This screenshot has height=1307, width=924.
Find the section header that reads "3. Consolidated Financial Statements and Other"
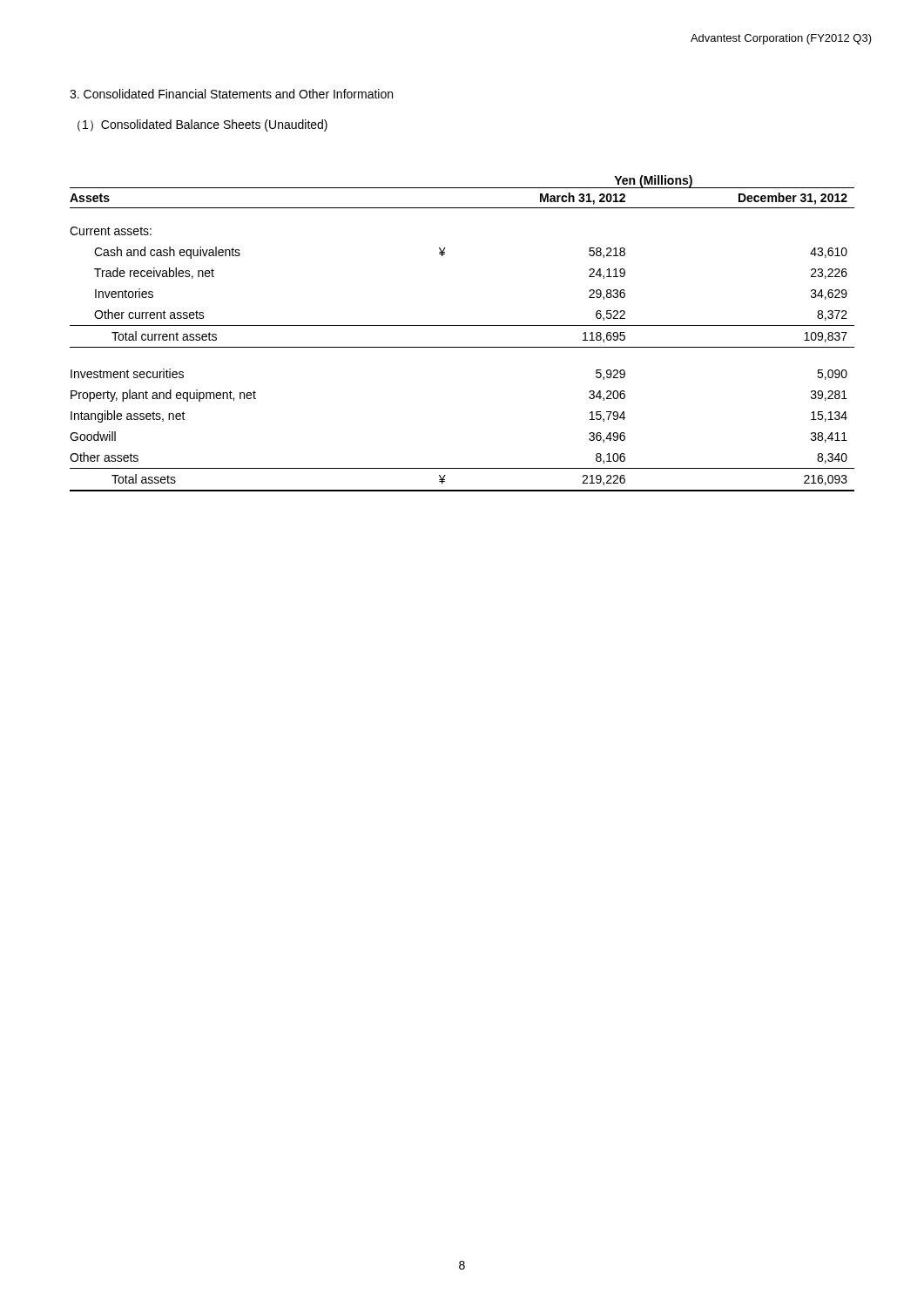232,94
